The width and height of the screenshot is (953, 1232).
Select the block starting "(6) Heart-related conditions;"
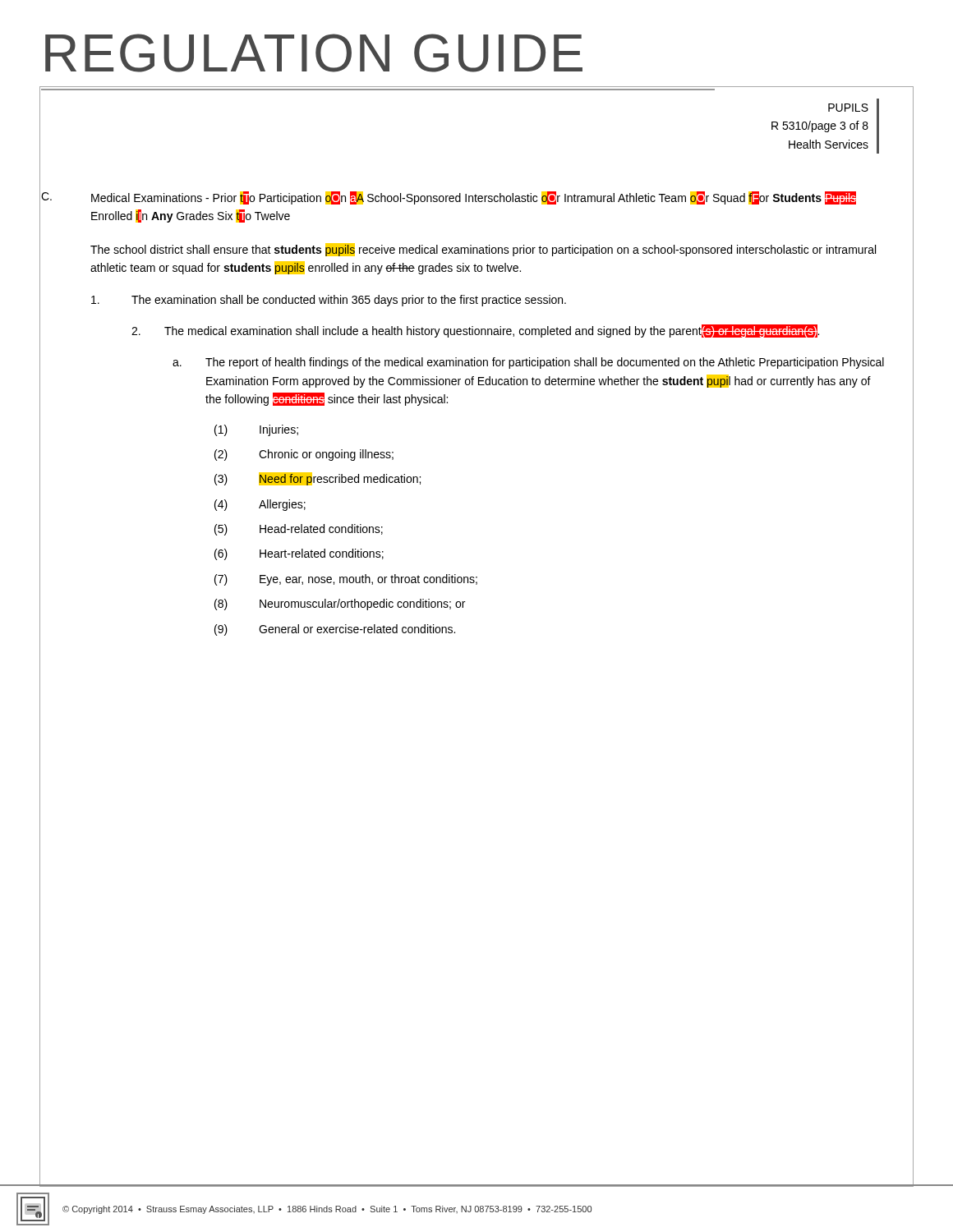299,554
